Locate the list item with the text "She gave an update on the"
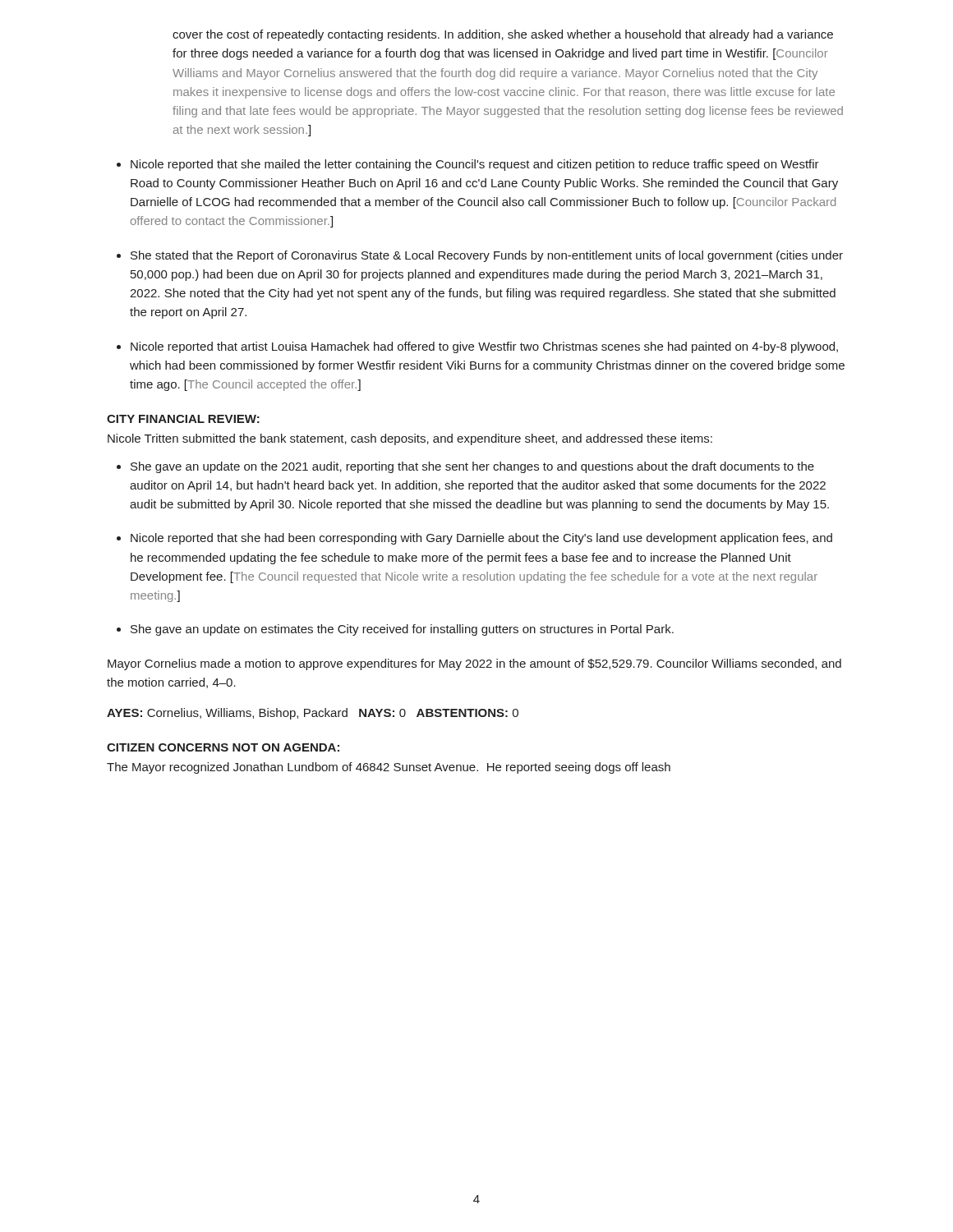This screenshot has height=1232, width=953. coord(480,485)
